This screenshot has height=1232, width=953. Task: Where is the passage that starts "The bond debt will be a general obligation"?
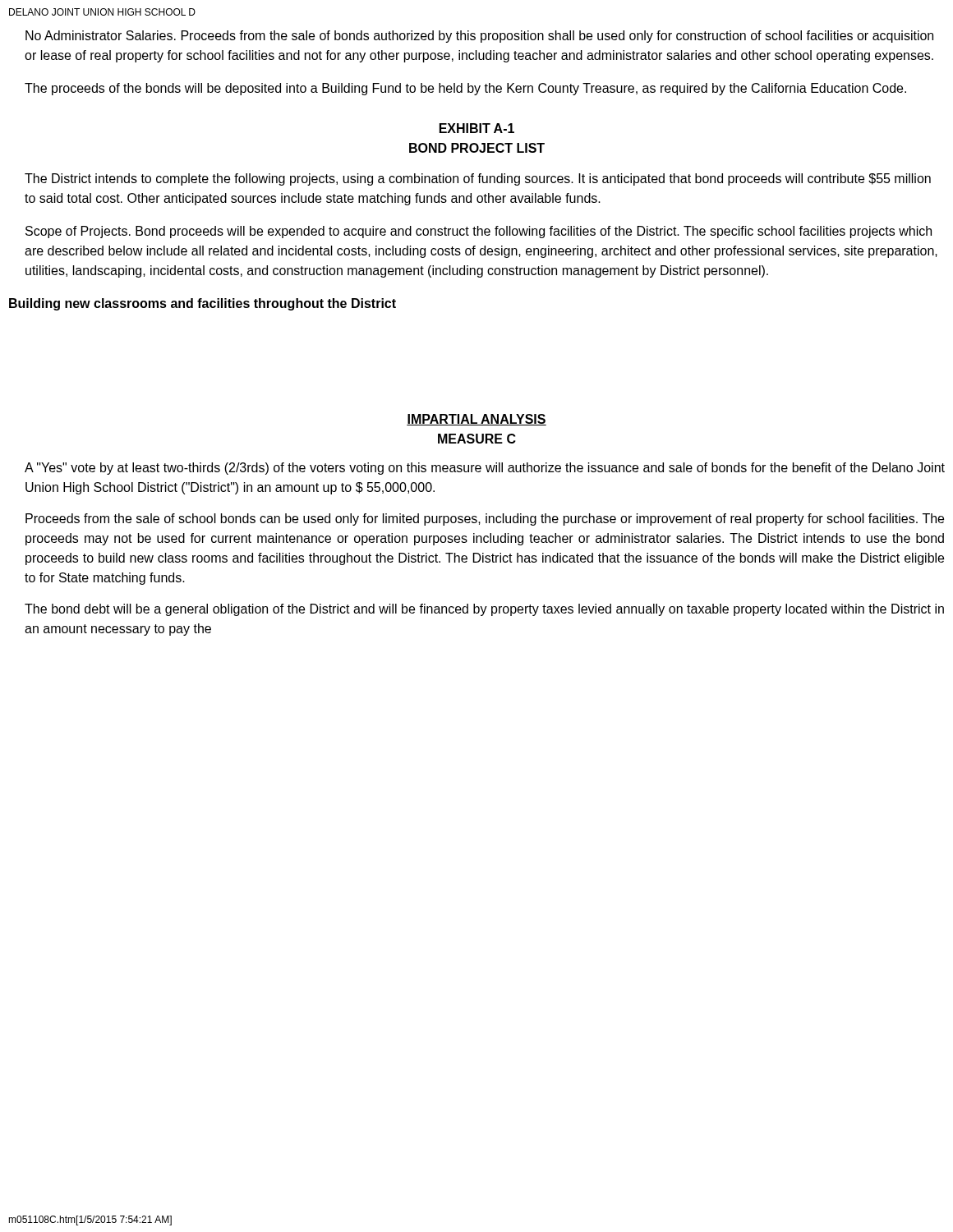pyautogui.click(x=485, y=619)
